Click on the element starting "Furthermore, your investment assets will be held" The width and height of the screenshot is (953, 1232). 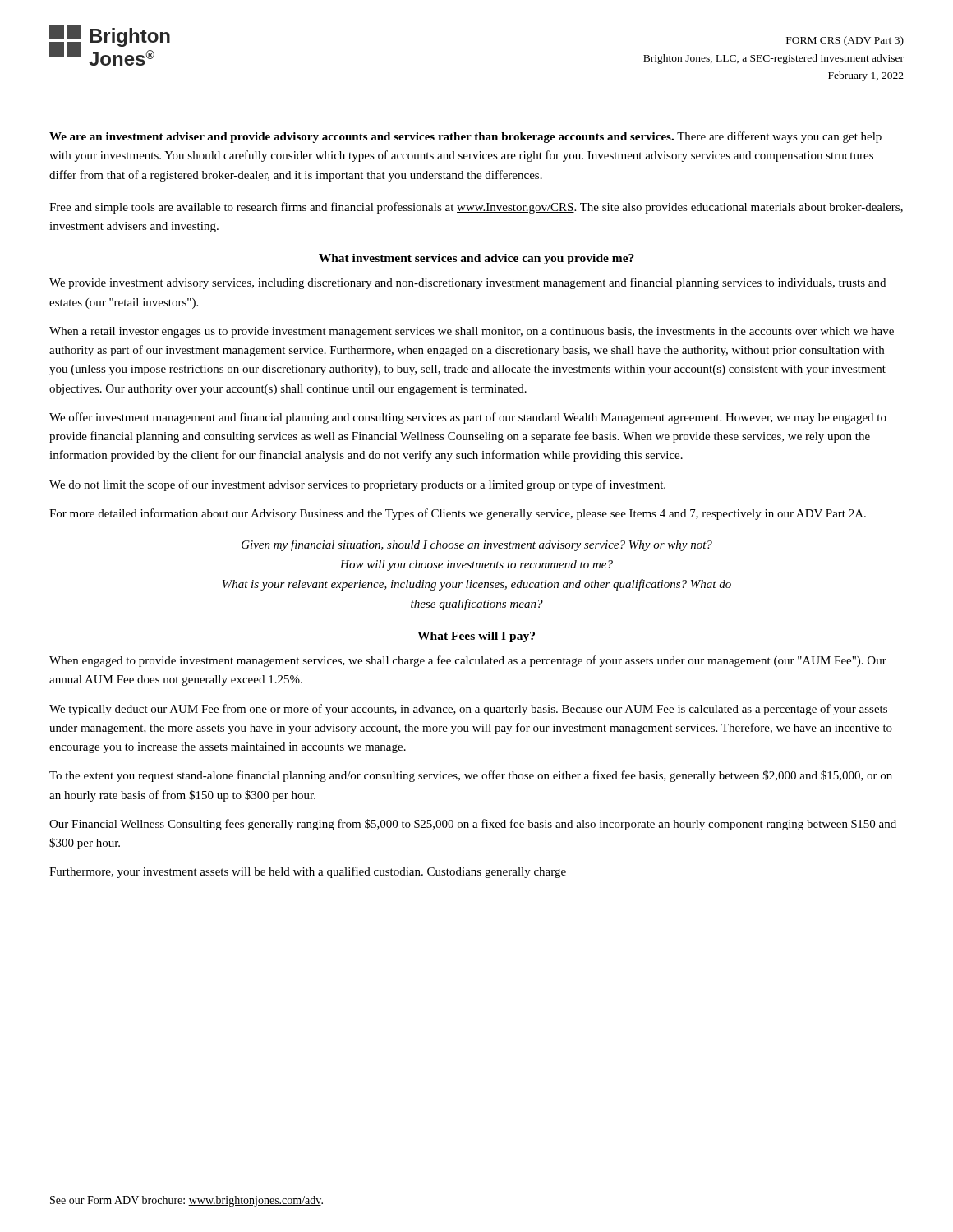308,872
